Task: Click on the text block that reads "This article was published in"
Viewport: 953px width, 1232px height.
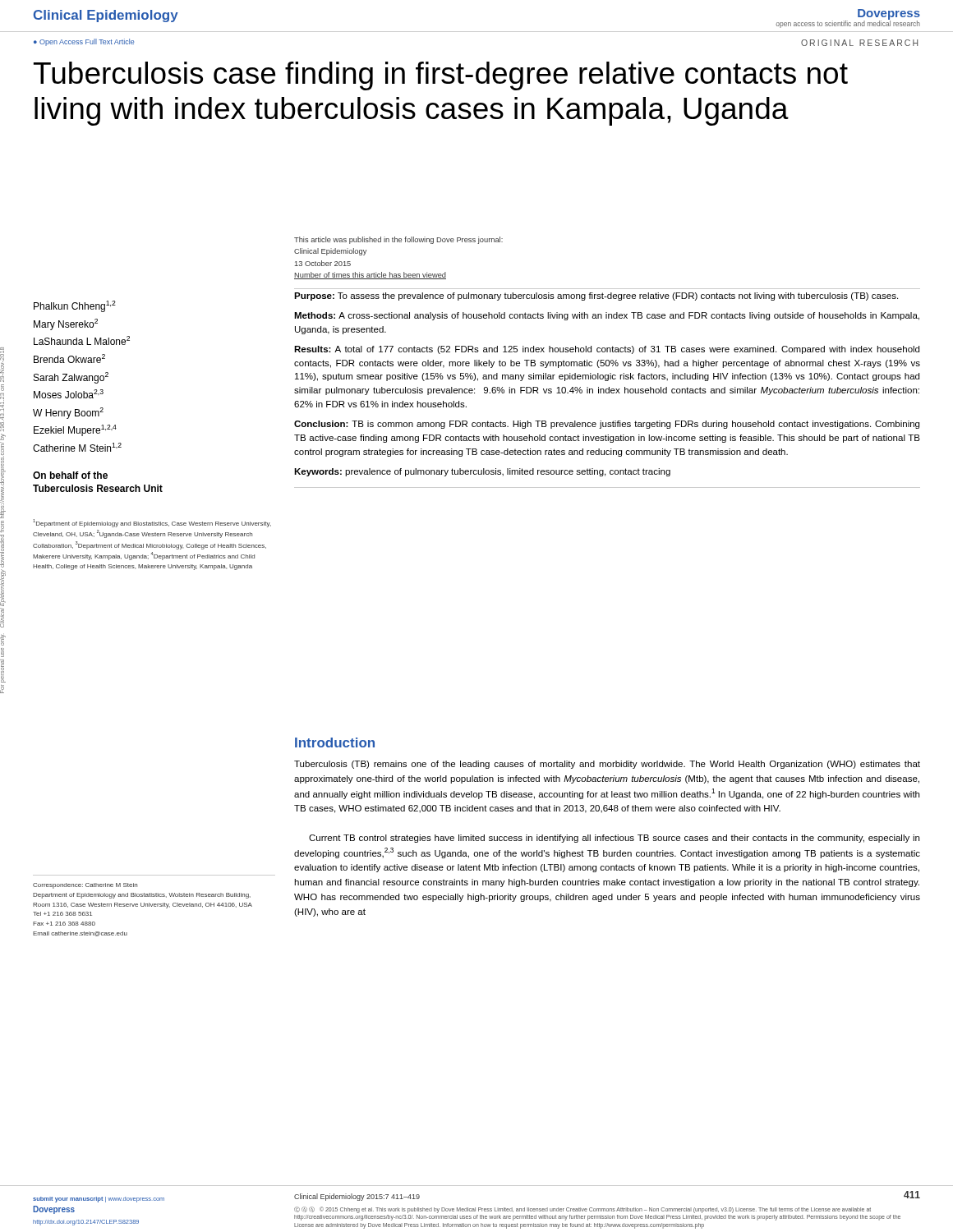Action: pos(398,240)
